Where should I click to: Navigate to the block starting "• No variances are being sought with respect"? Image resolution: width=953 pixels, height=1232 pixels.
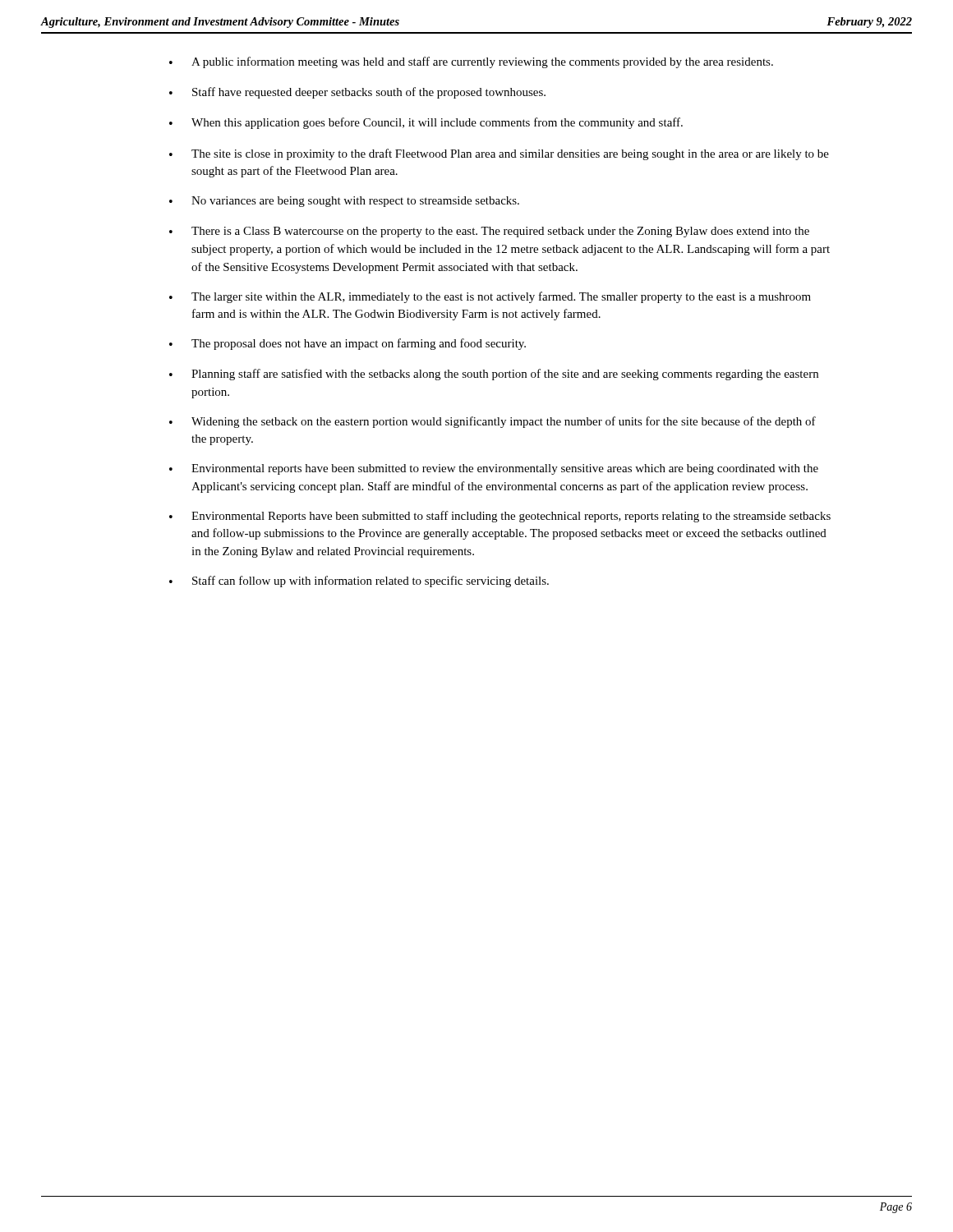coord(500,202)
